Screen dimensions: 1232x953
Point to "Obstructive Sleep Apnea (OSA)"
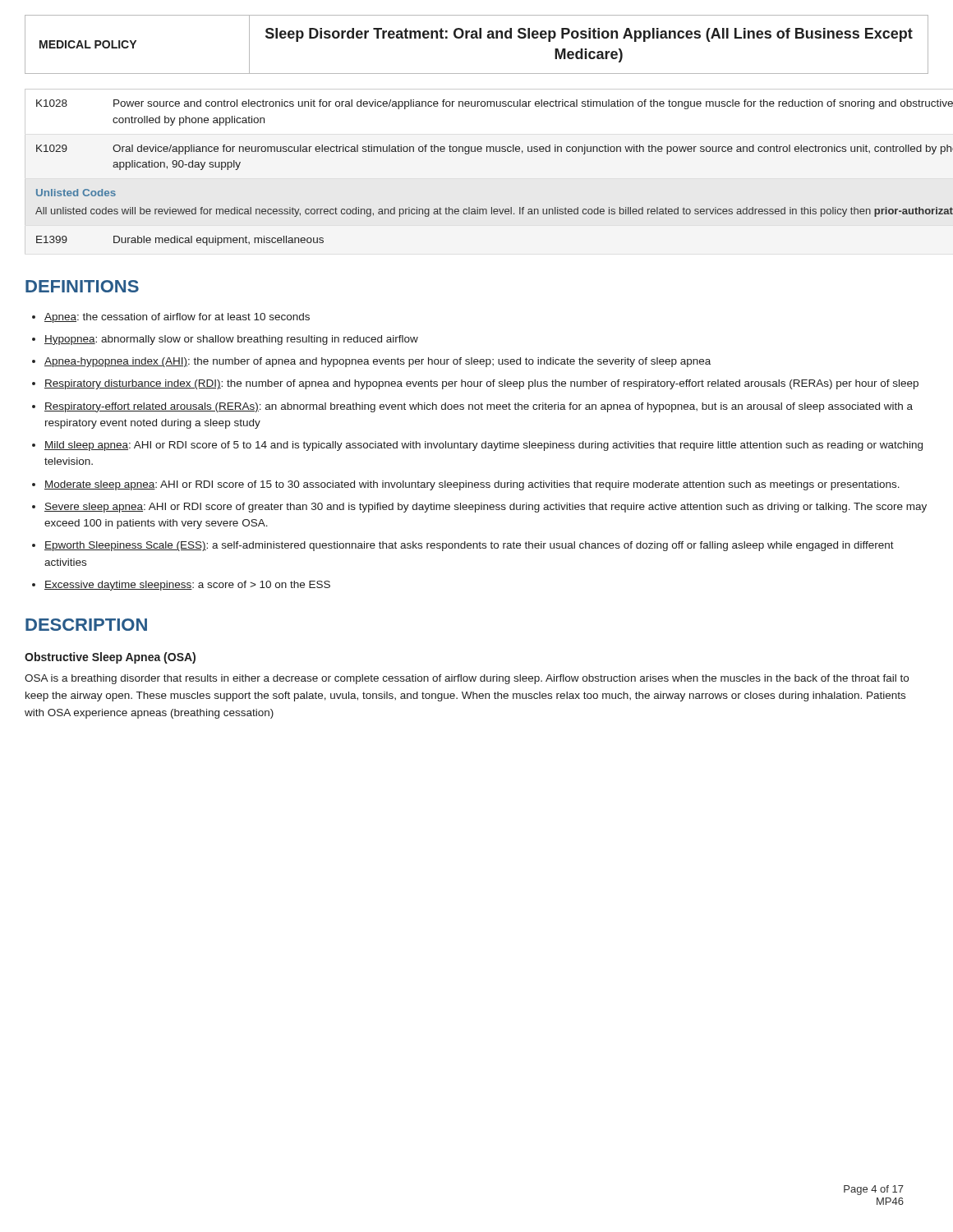click(x=110, y=657)
